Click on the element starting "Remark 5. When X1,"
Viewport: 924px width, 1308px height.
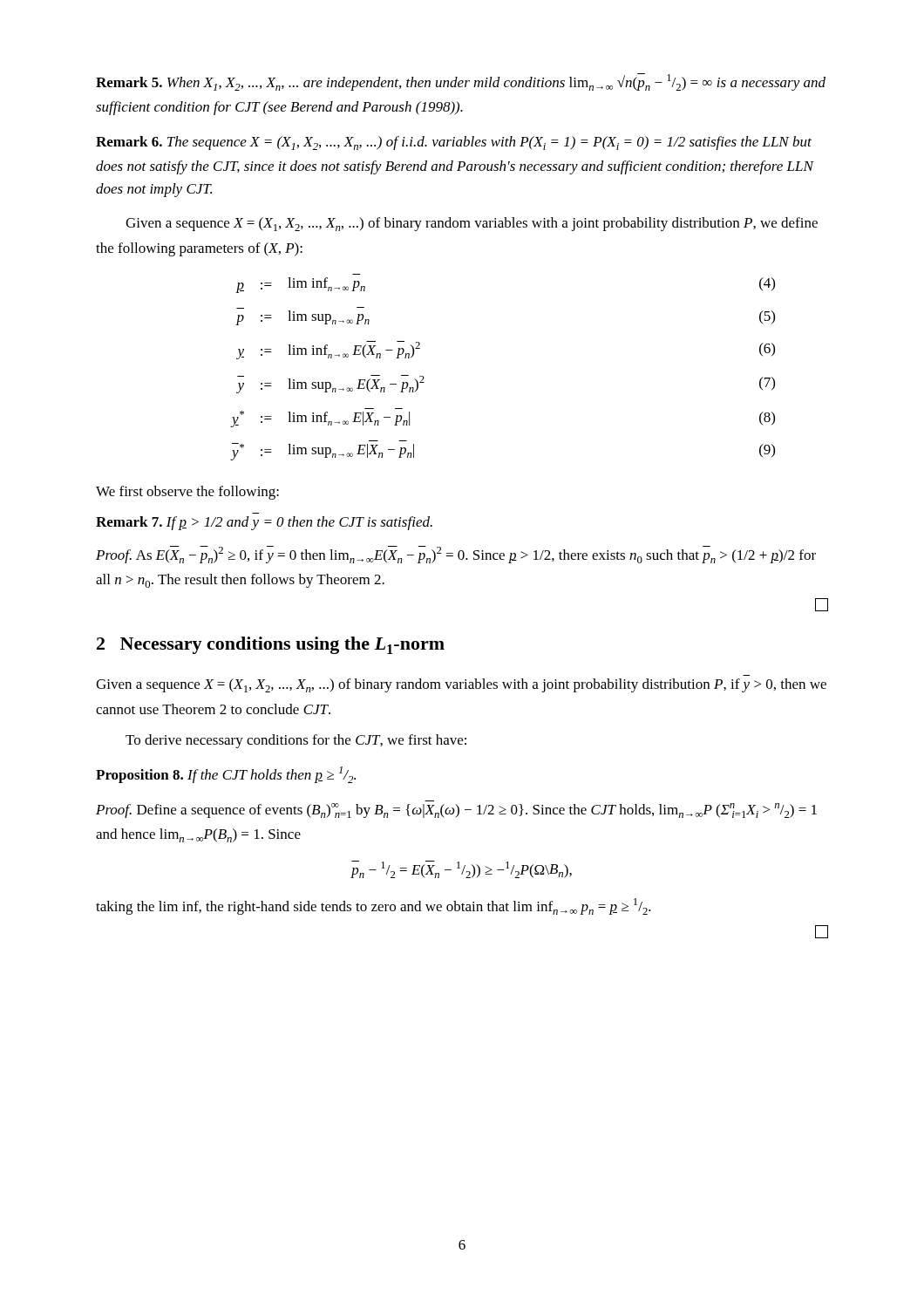(x=461, y=93)
